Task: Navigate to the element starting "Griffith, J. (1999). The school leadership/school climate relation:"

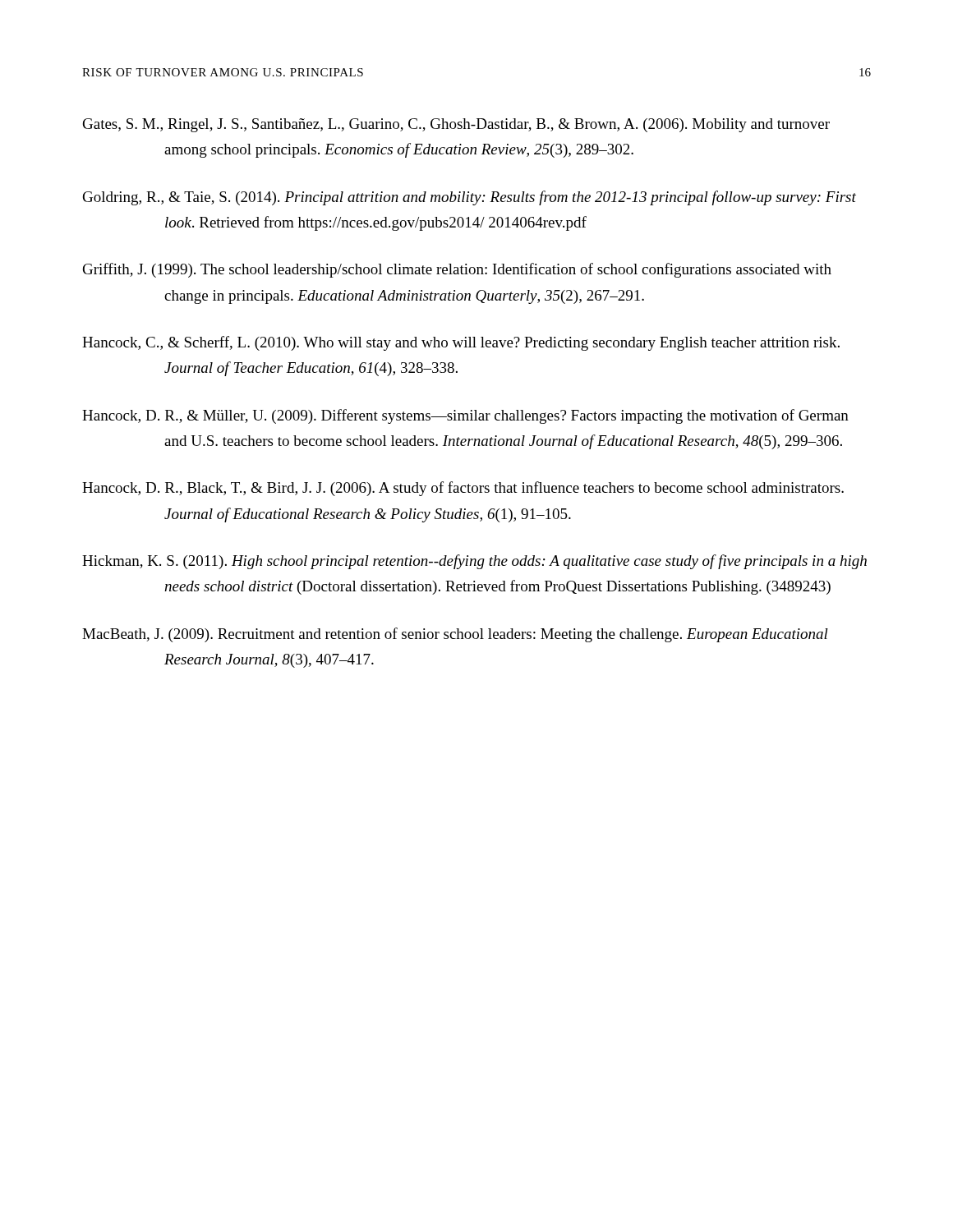Action: point(457,282)
